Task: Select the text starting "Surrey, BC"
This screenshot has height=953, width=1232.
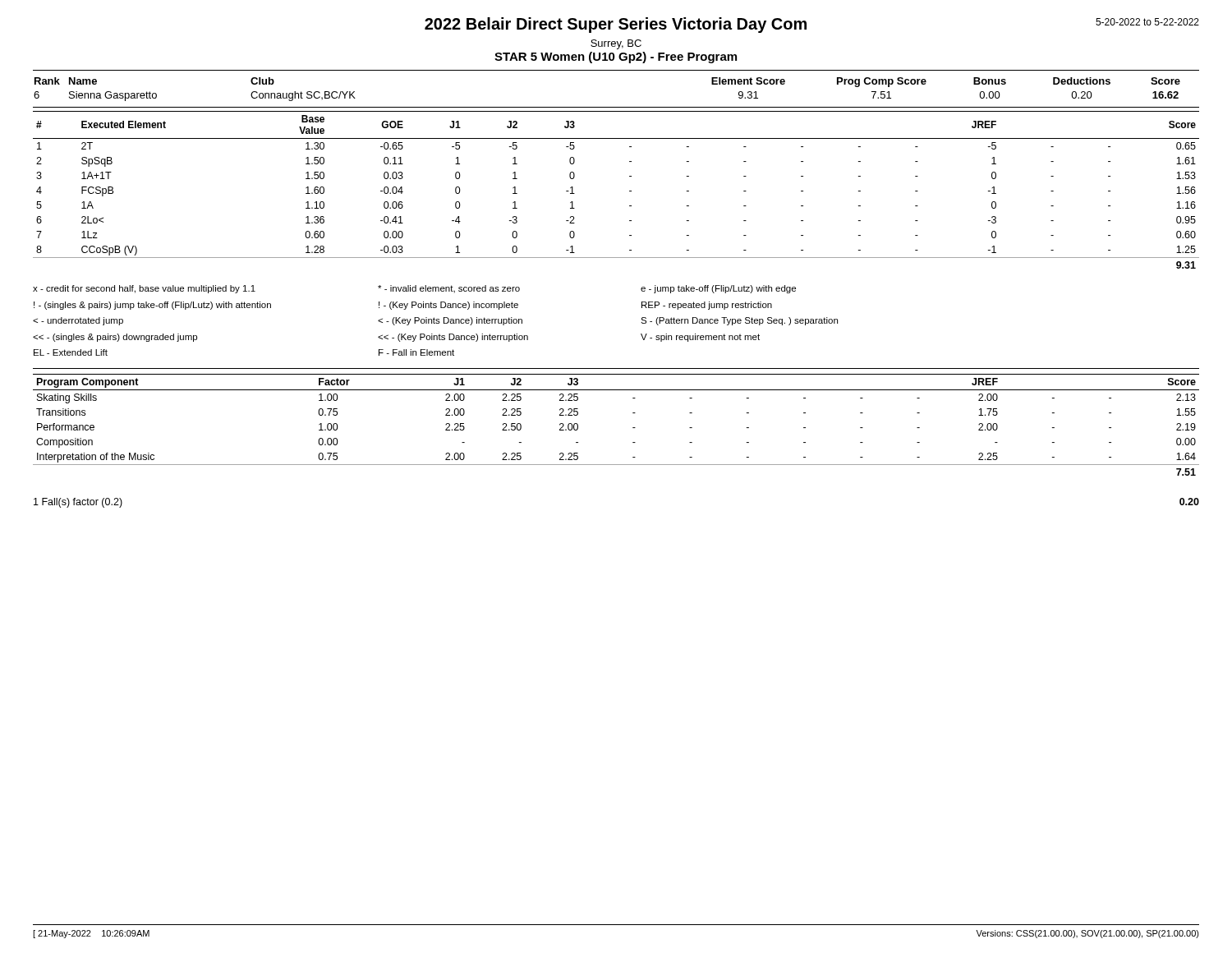Action: pyautogui.click(x=616, y=43)
